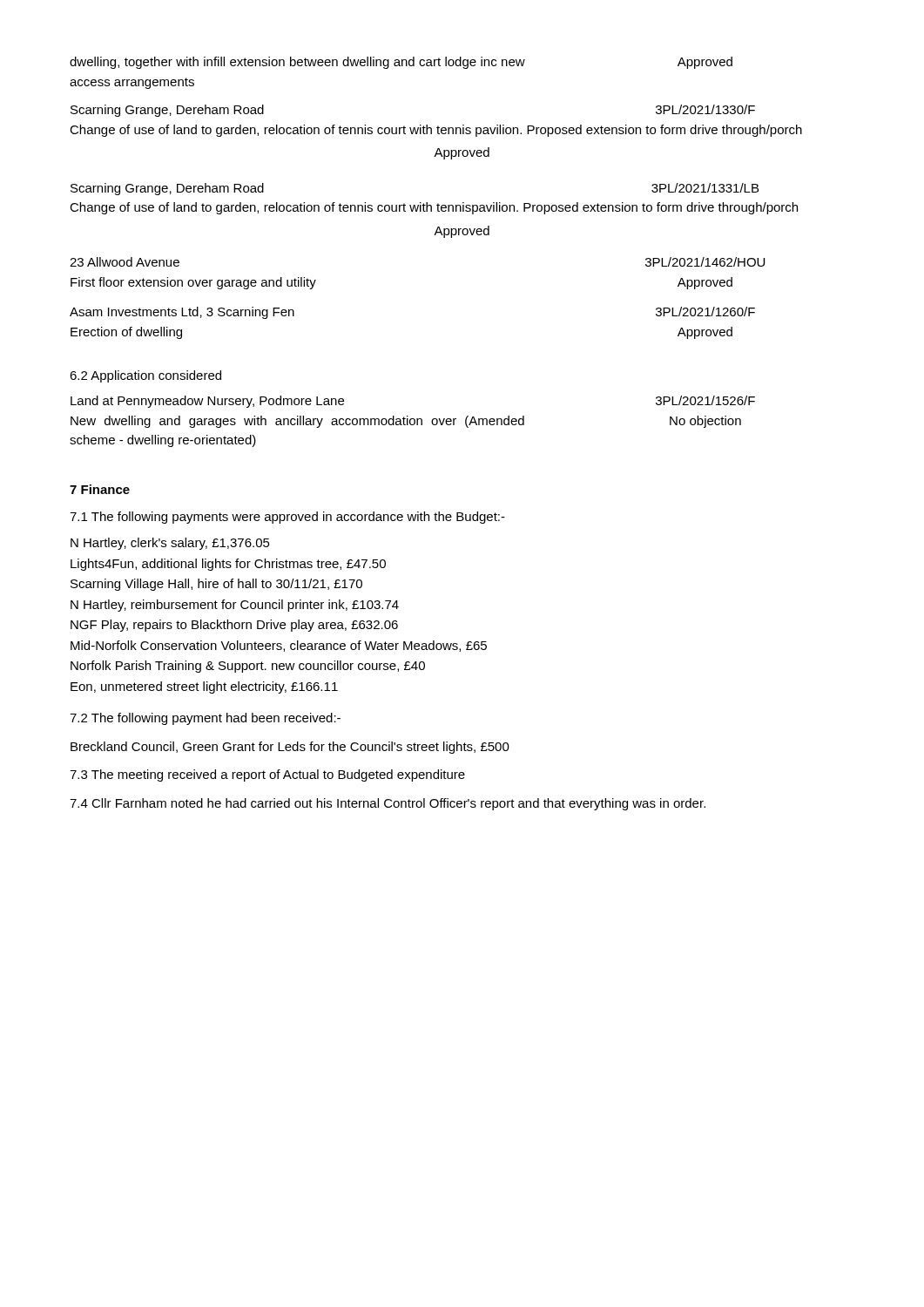This screenshot has width=924, height=1307.
Task: Locate the list item that reads "N Hartley, clerk's"
Action: [170, 542]
